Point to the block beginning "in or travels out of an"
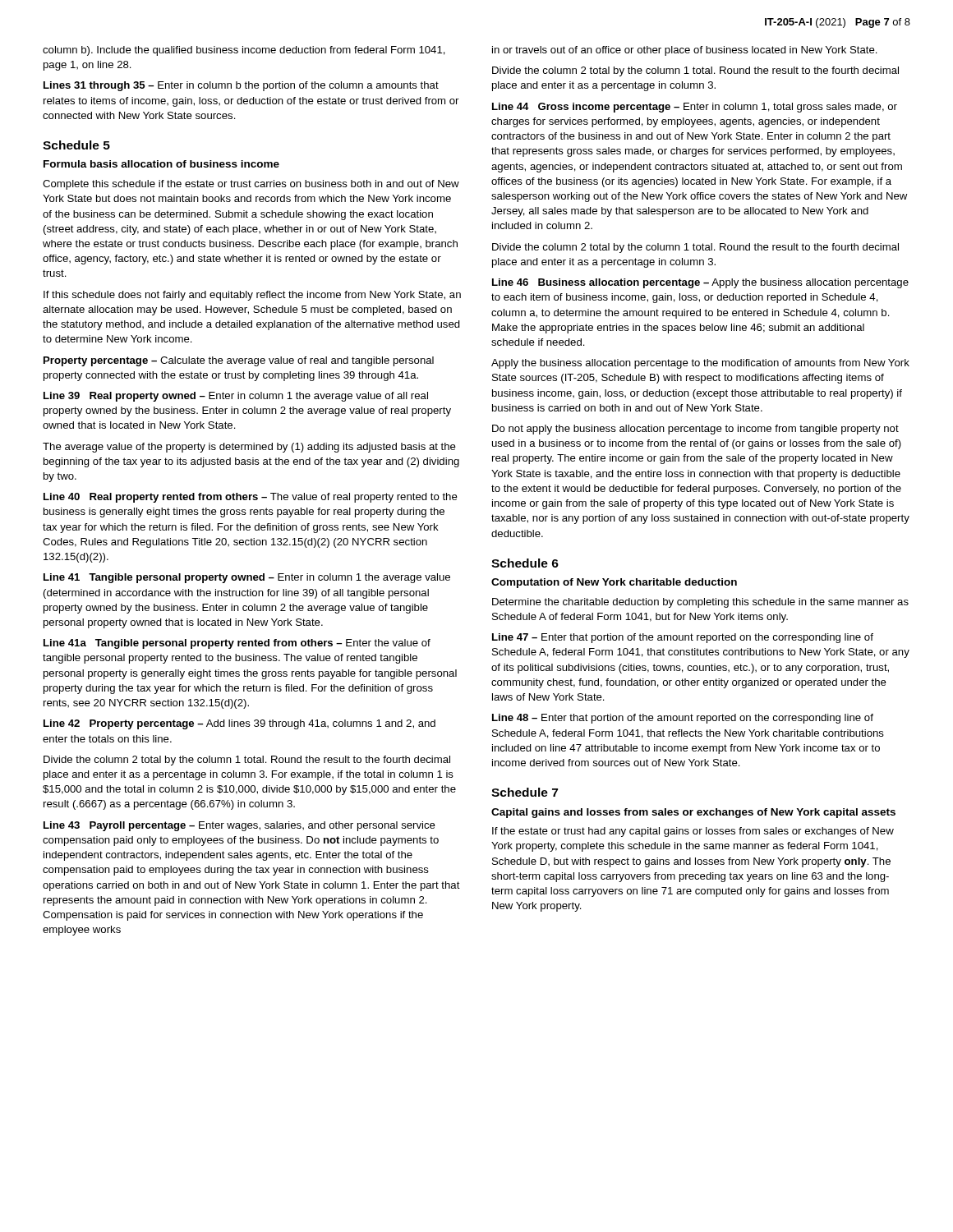953x1232 pixels. (701, 50)
